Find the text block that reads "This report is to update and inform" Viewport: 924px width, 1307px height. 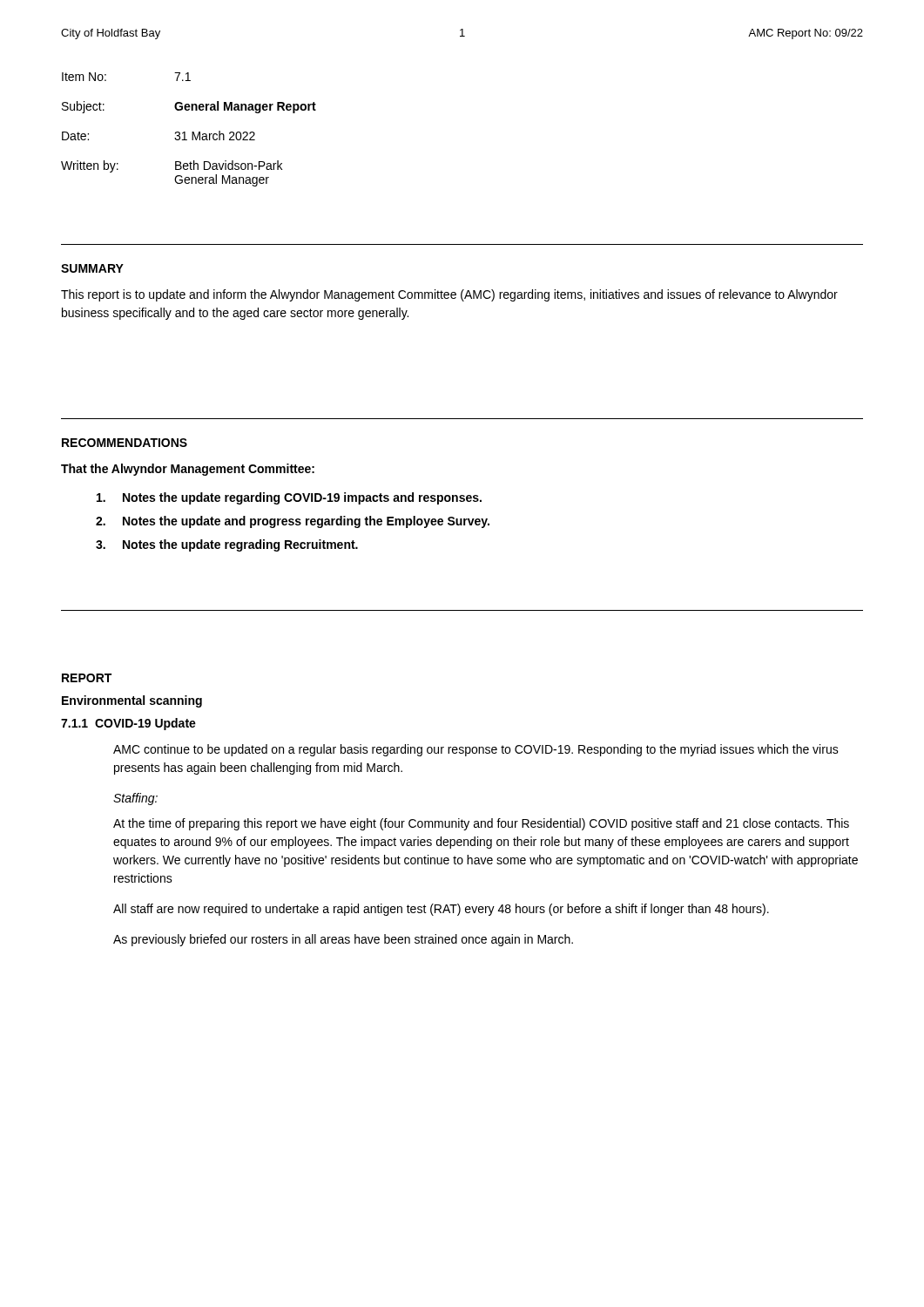449,304
